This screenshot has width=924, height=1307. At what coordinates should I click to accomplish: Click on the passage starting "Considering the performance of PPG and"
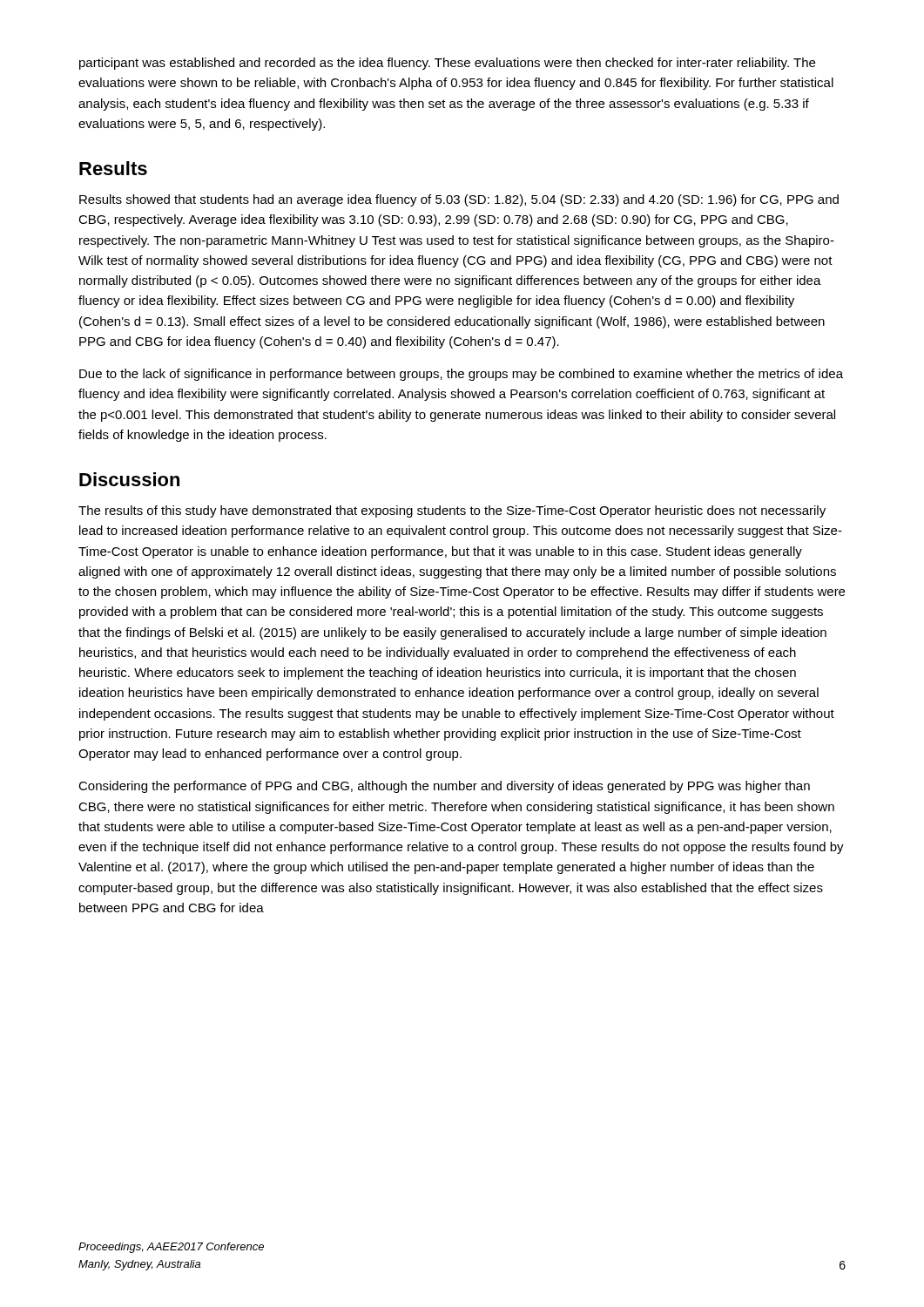(x=461, y=846)
